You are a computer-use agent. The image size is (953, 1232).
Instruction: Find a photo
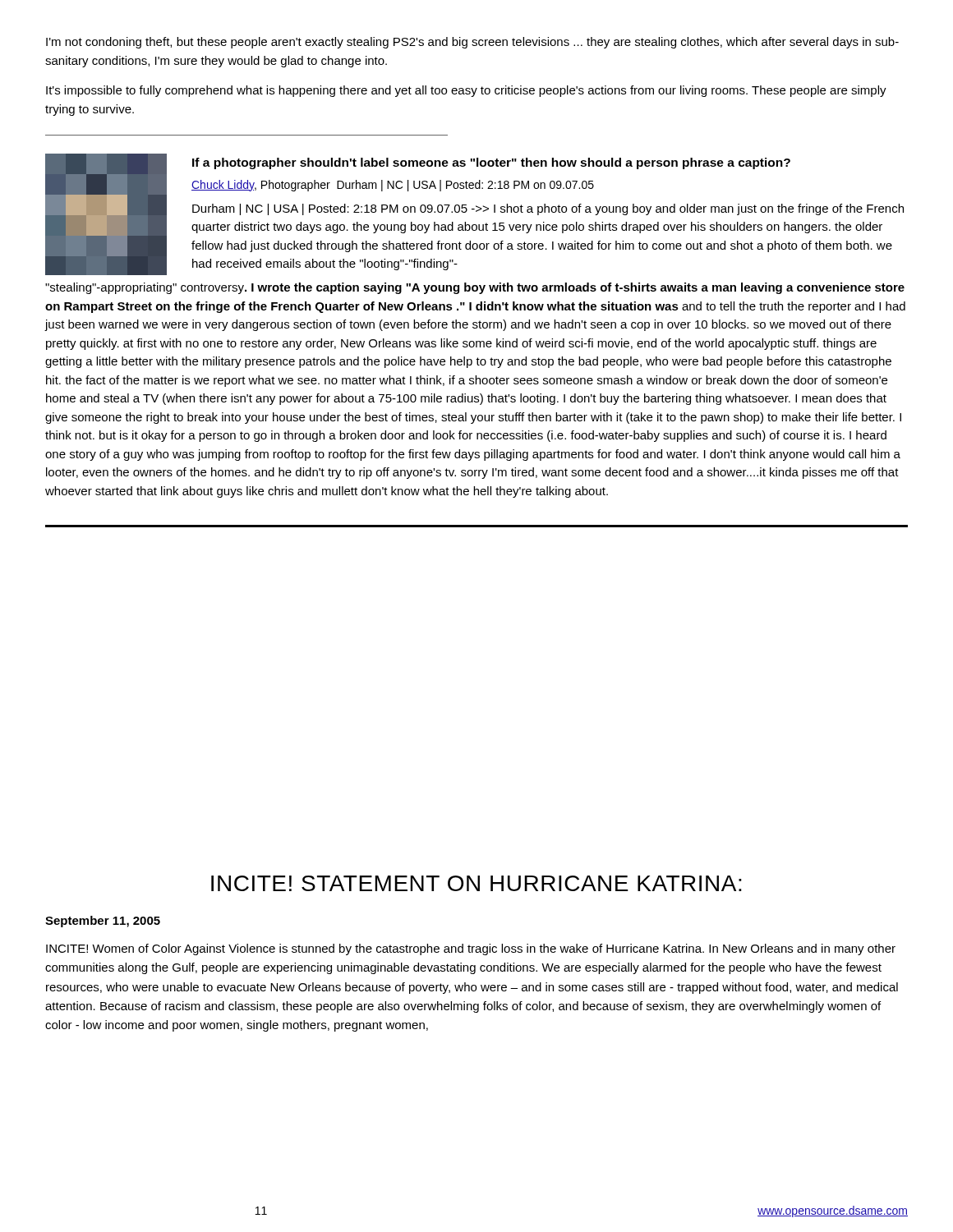click(111, 214)
